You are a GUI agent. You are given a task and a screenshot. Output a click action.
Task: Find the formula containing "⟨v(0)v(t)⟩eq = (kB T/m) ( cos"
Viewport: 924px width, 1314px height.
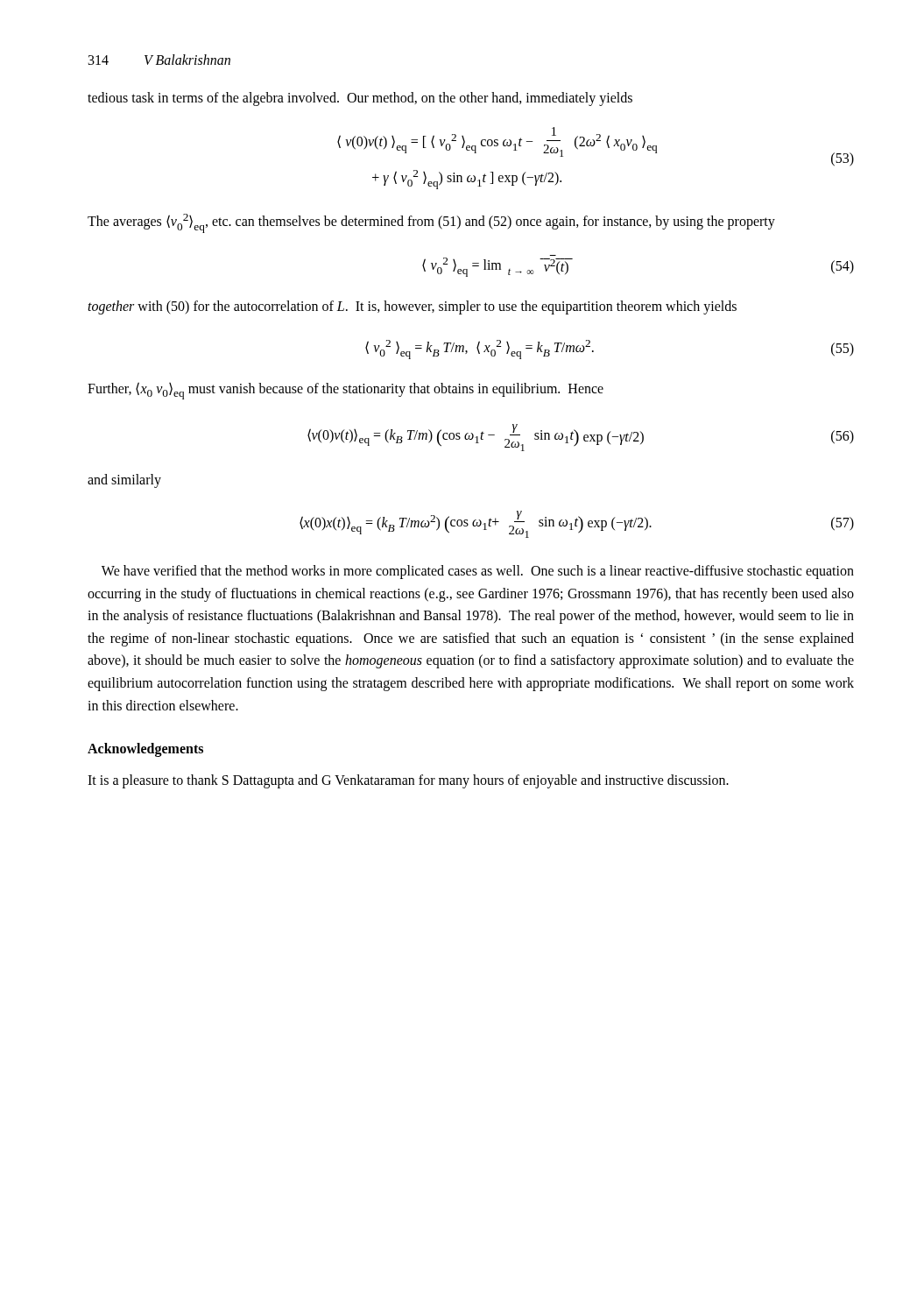click(580, 436)
